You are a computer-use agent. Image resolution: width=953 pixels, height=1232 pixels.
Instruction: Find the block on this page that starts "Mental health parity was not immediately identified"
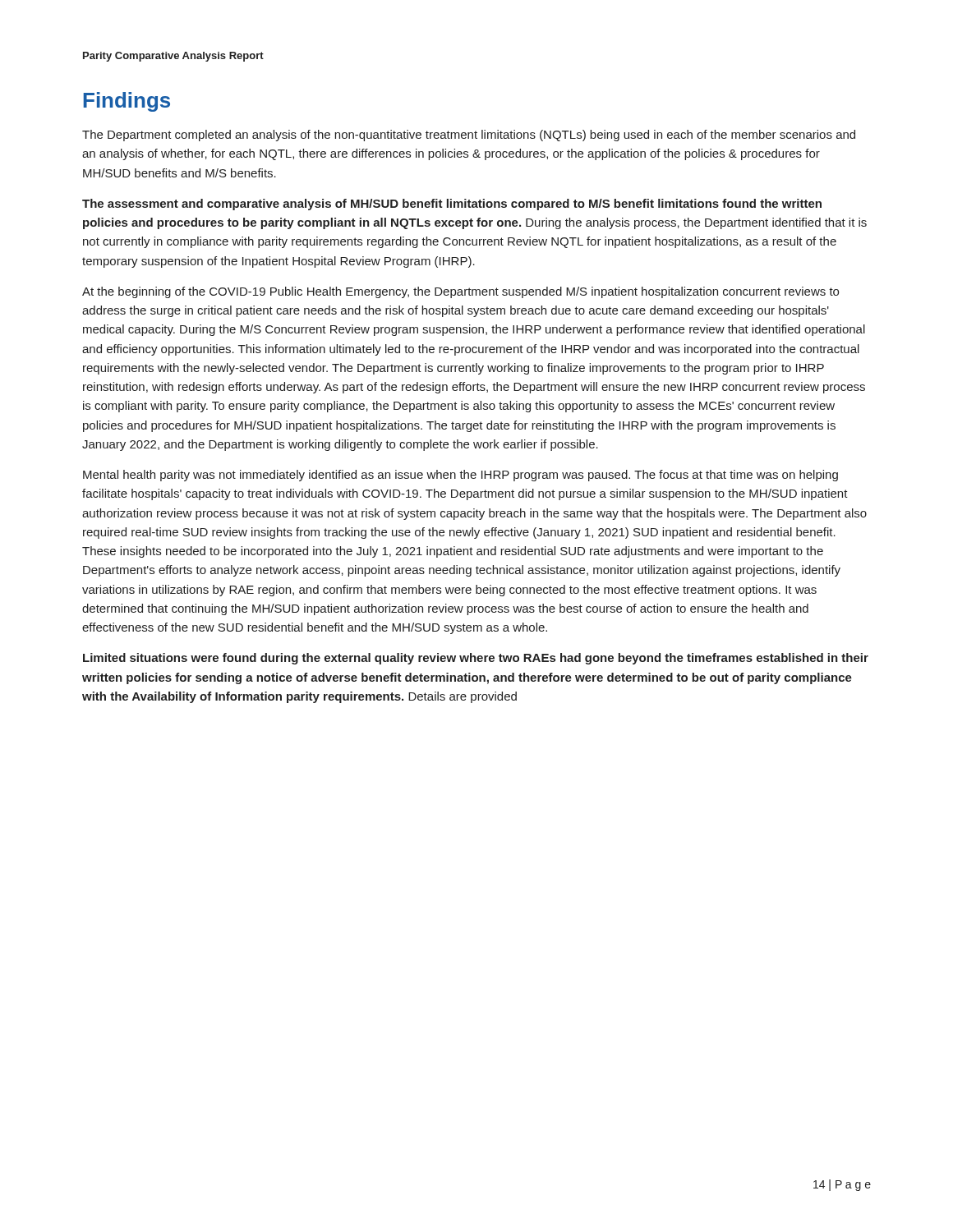475,551
